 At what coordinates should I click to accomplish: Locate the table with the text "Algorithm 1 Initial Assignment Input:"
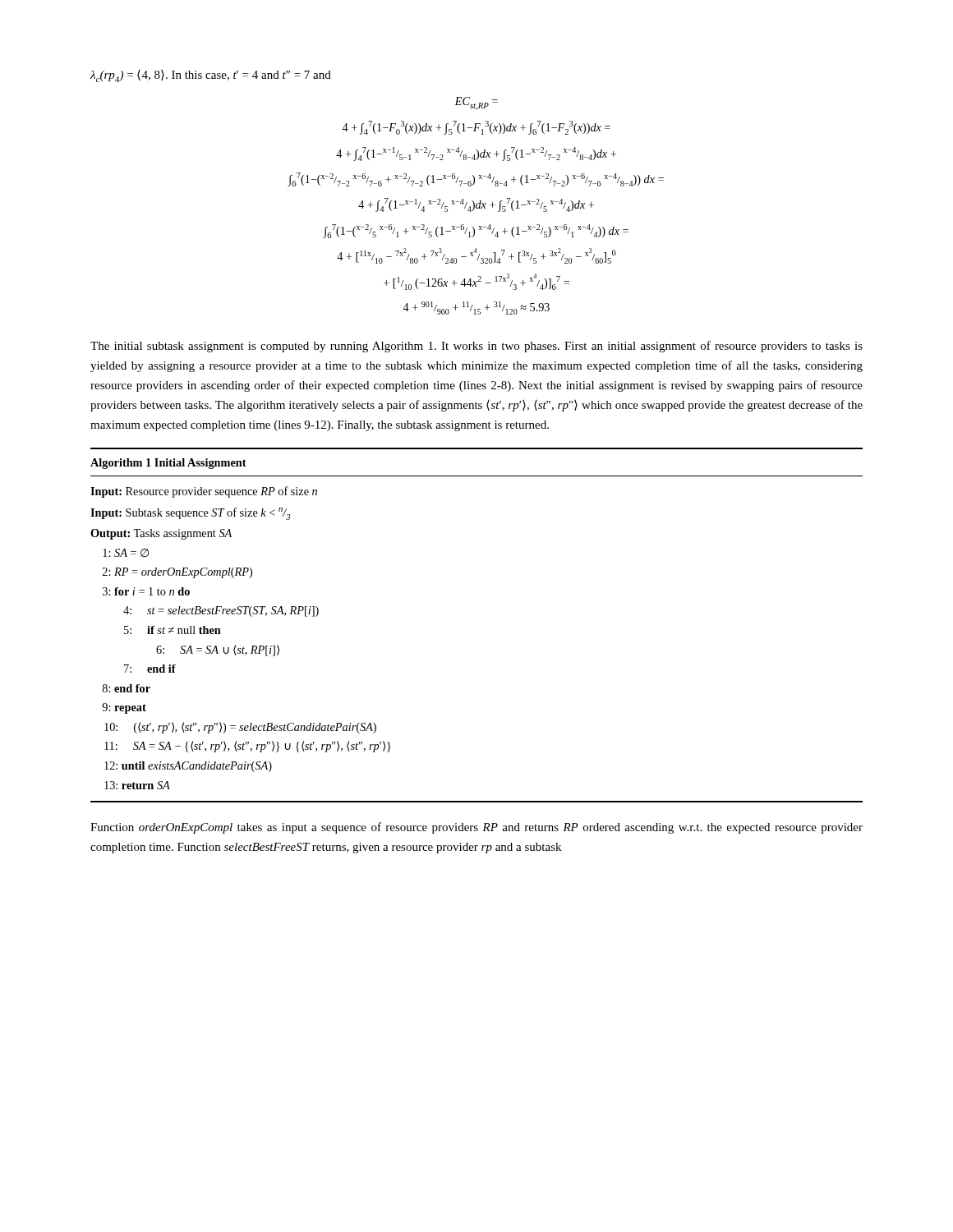(x=476, y=625)
